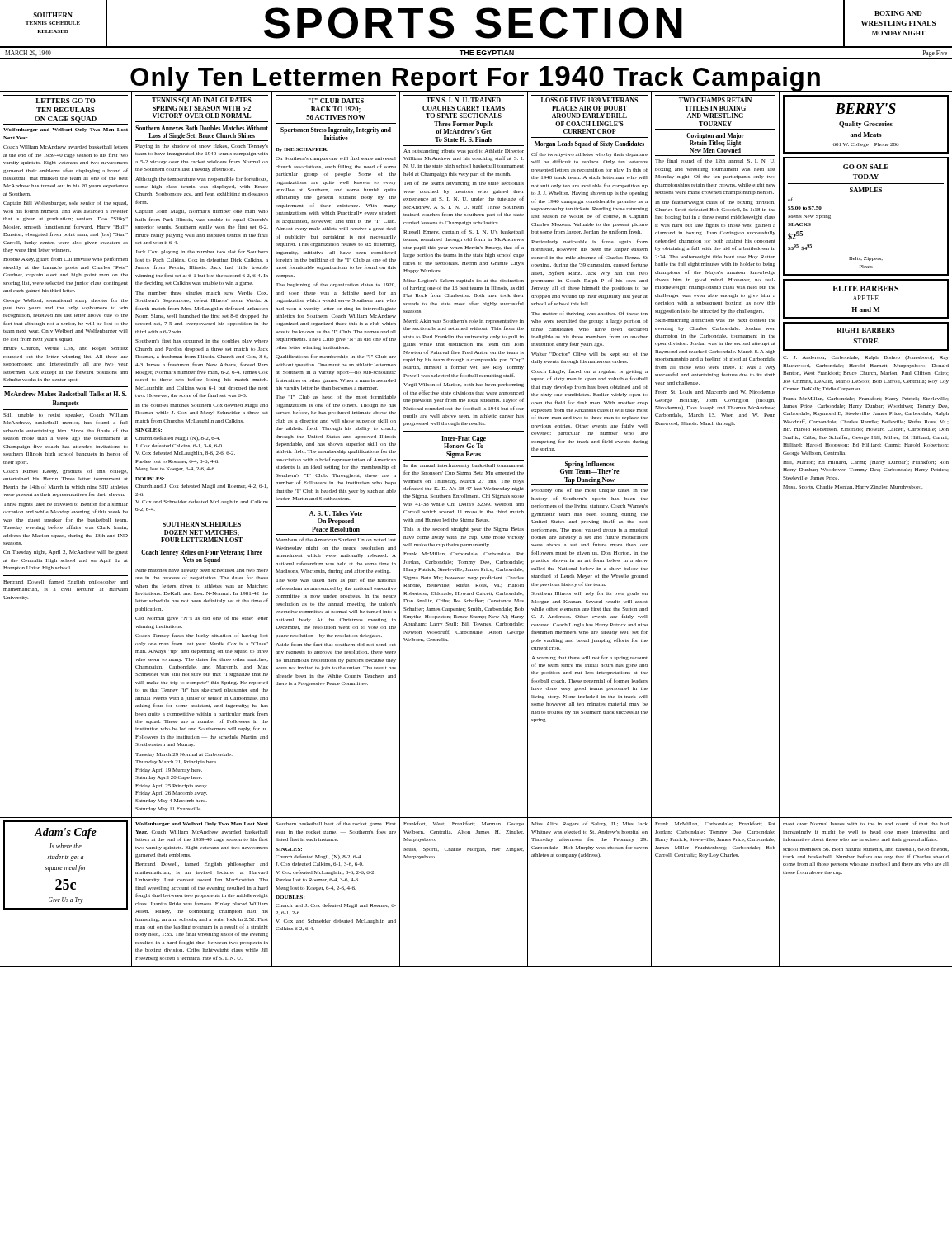Find the section header on this page that starts "LOSS OF FIVE 1939 VETERANSPLACES AIR OF"

point(589,116)
